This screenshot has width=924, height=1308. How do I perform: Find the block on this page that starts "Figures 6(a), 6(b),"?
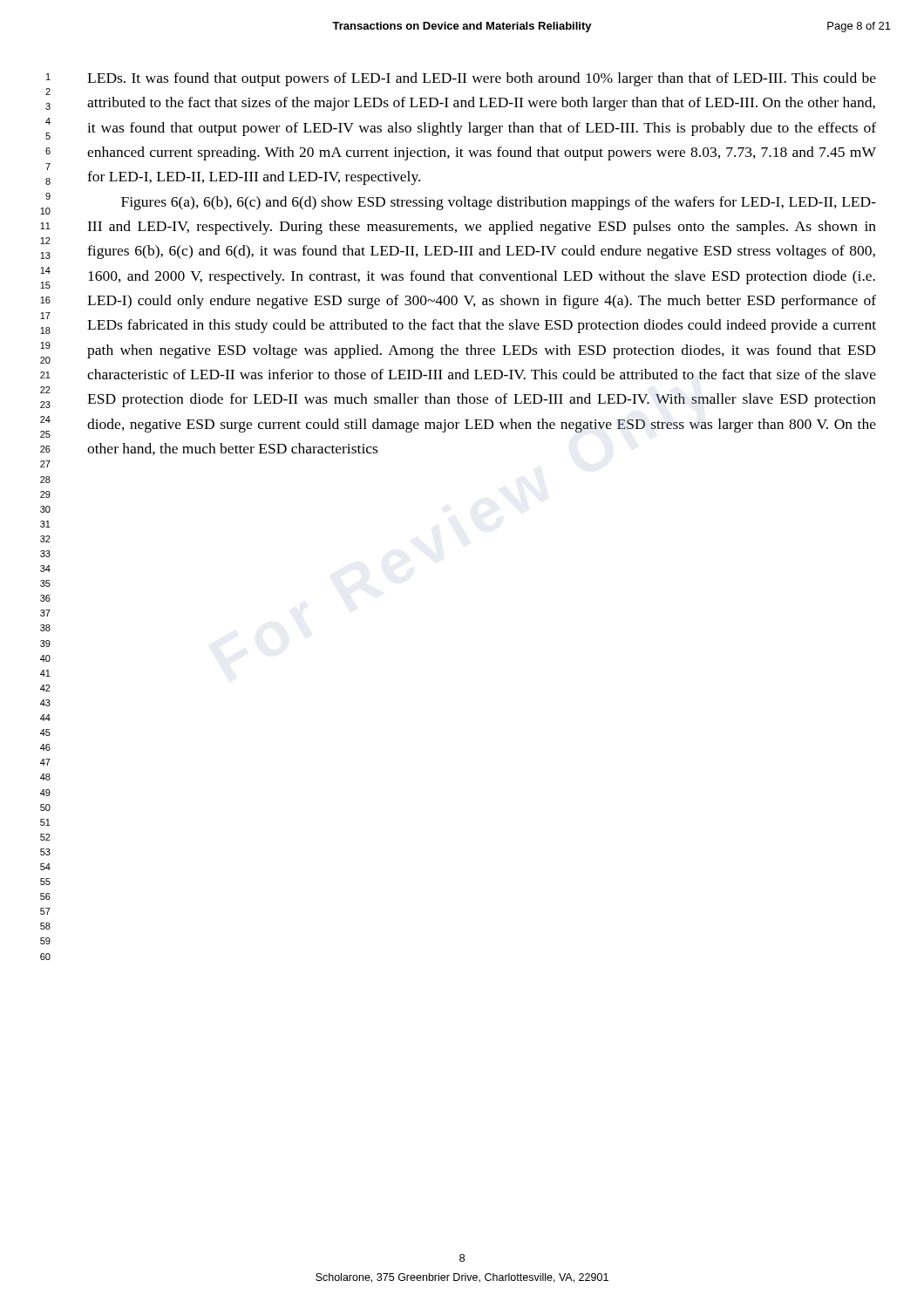(482, 325)
